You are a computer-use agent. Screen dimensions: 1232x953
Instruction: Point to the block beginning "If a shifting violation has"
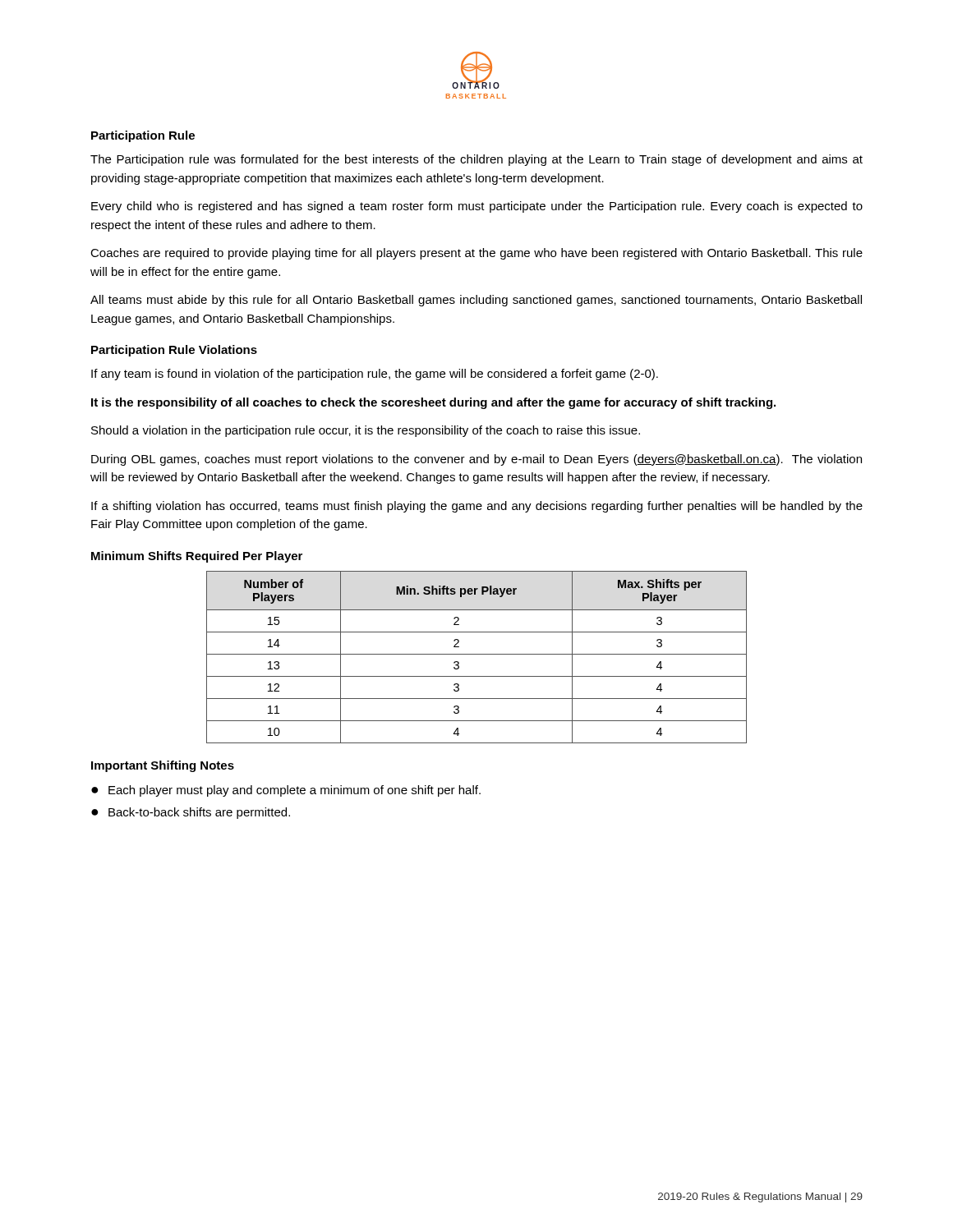coord(476,514)
